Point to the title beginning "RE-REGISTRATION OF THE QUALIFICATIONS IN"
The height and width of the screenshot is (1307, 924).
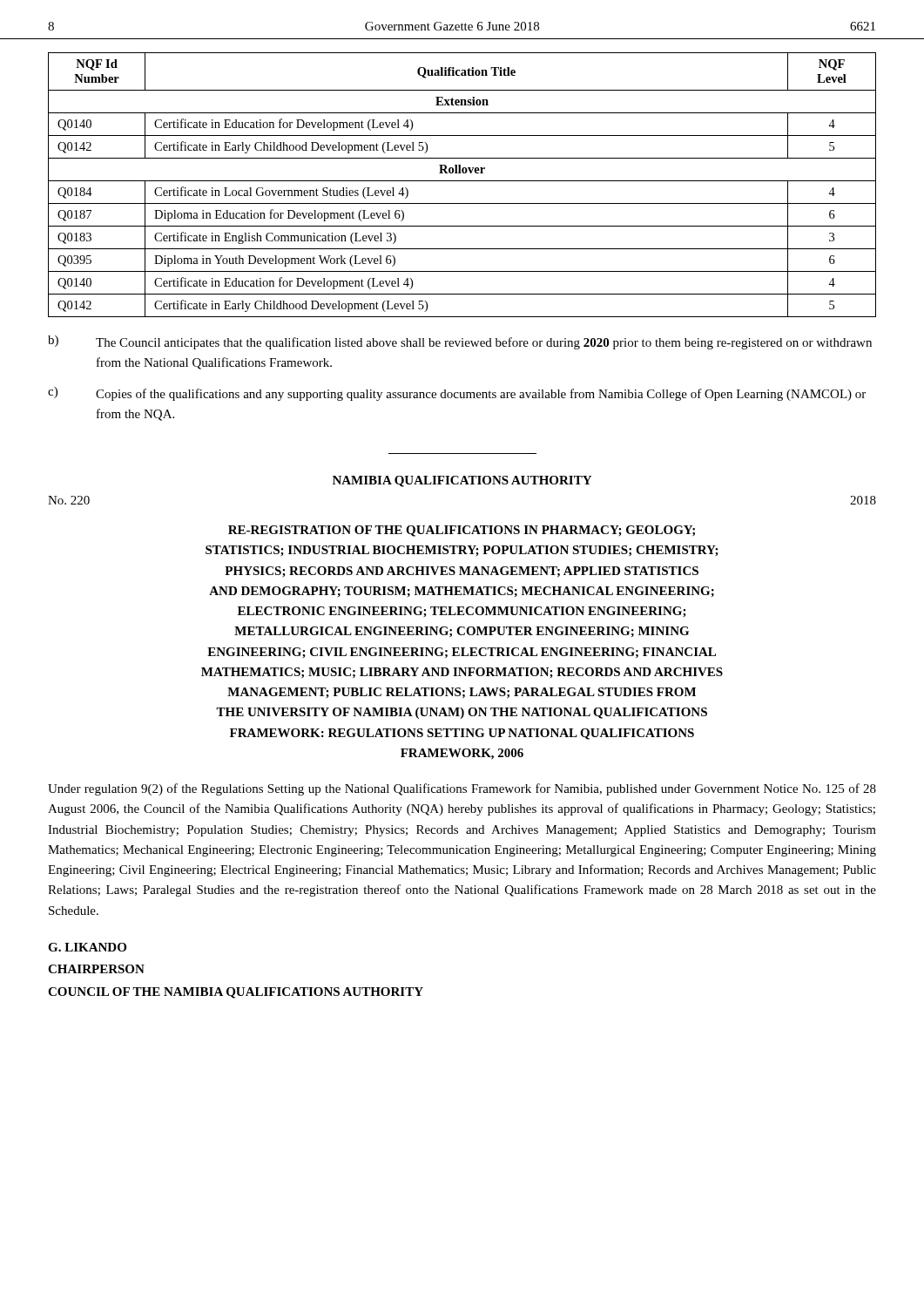462,641
